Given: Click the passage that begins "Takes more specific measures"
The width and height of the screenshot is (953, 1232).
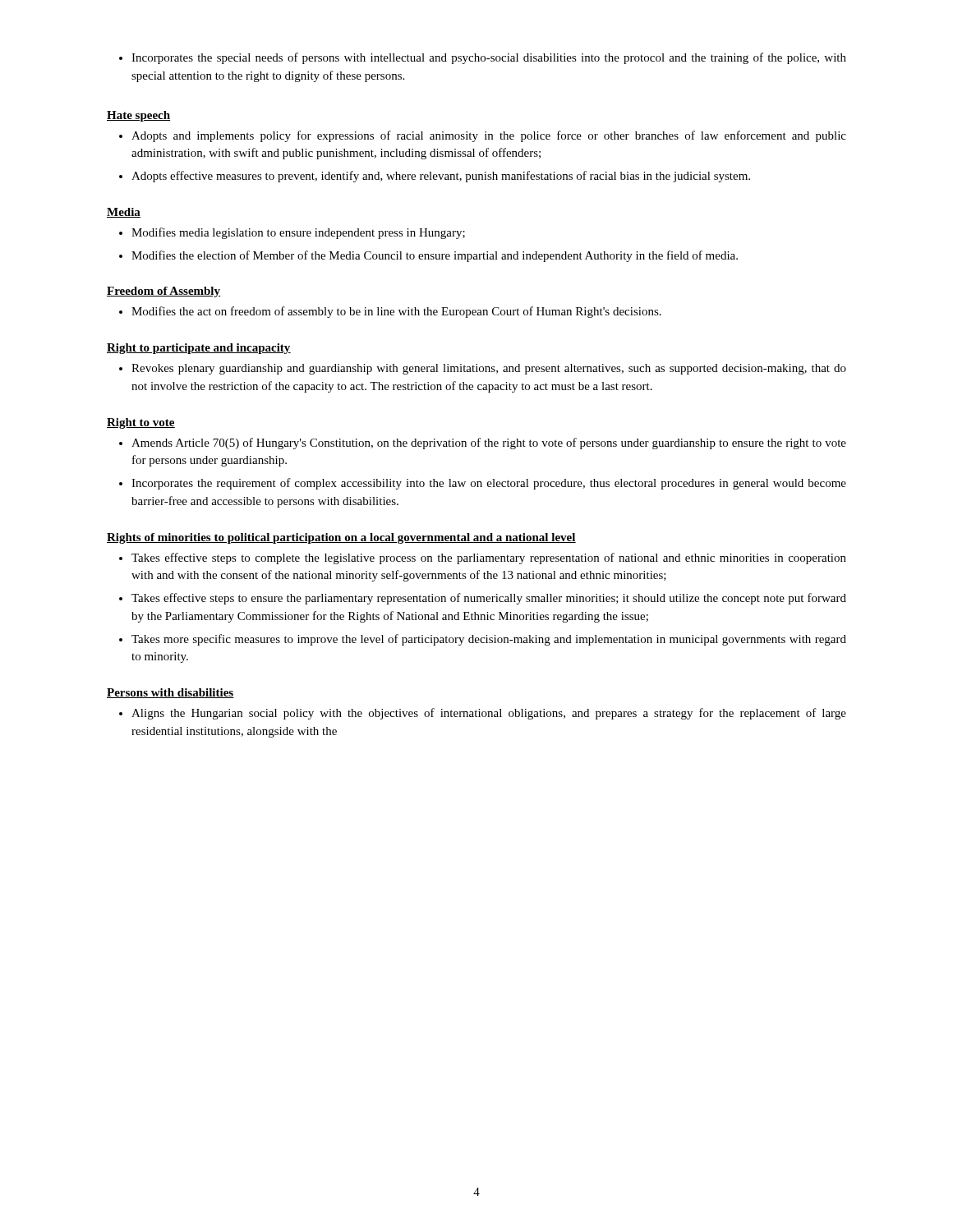Looking at the screenshot, I should coord(489,648).
